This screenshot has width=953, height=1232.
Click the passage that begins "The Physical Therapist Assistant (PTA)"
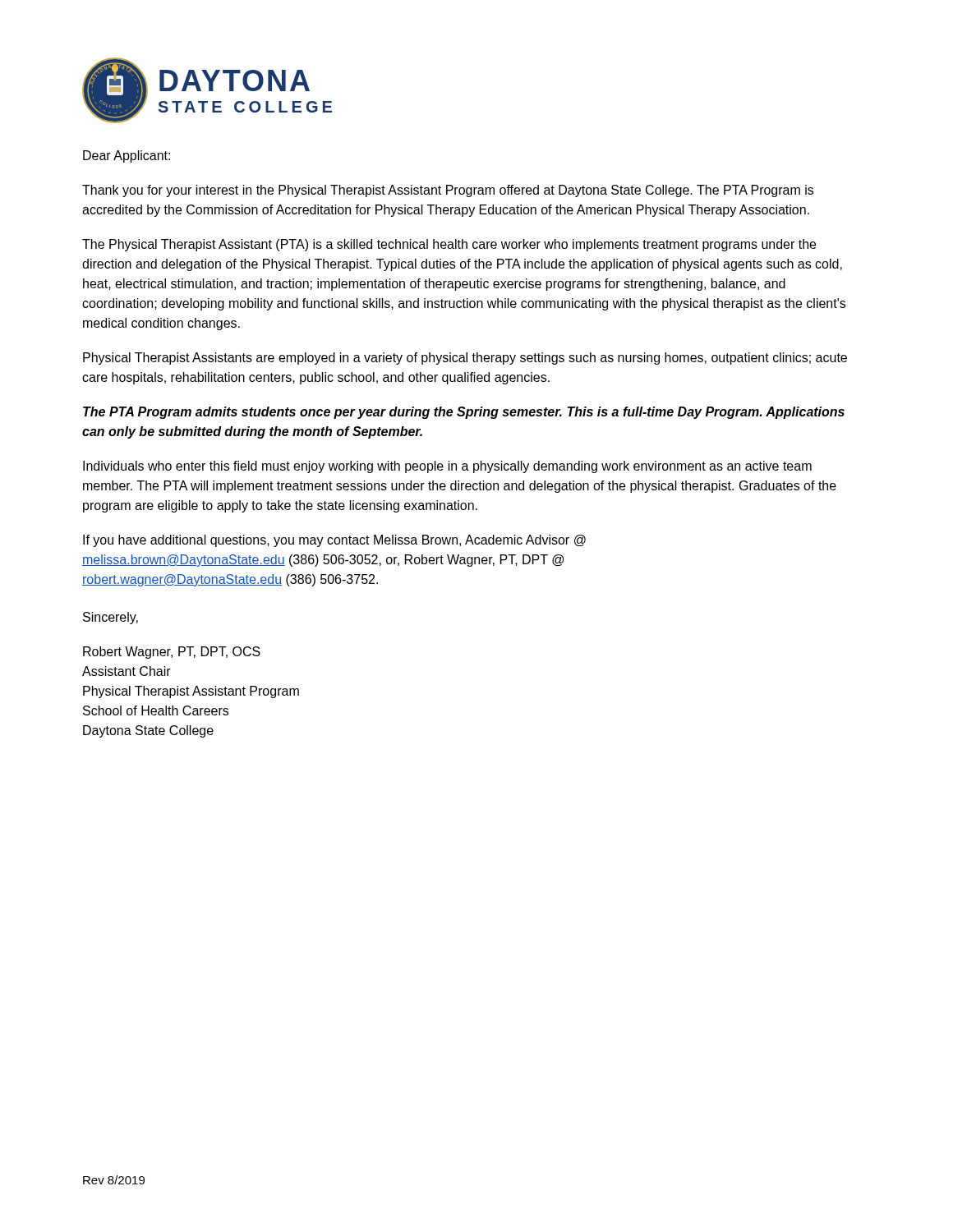tap(468, 284)
